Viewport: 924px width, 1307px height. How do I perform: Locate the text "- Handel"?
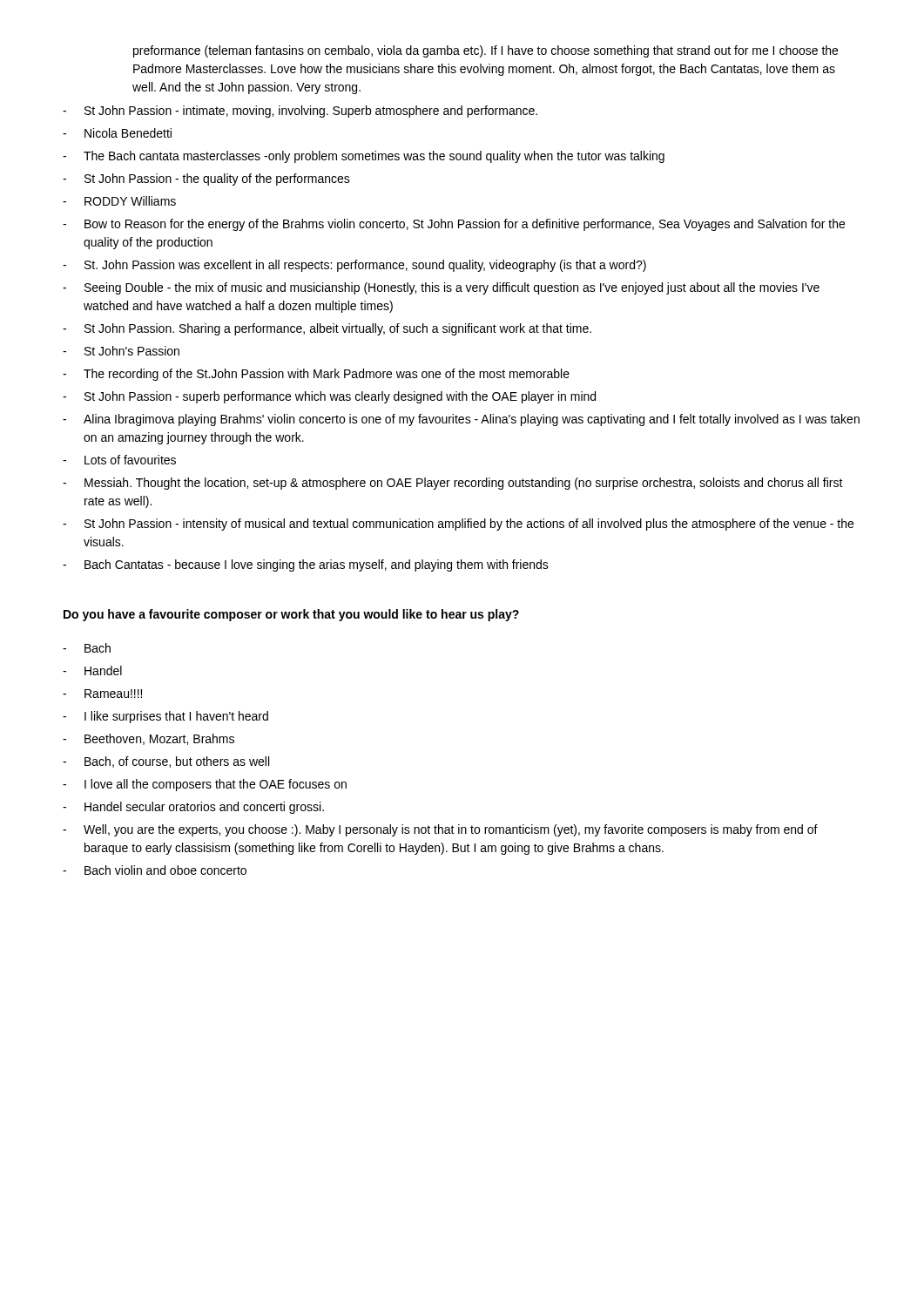pyautogui.click(x=92, y=670)
